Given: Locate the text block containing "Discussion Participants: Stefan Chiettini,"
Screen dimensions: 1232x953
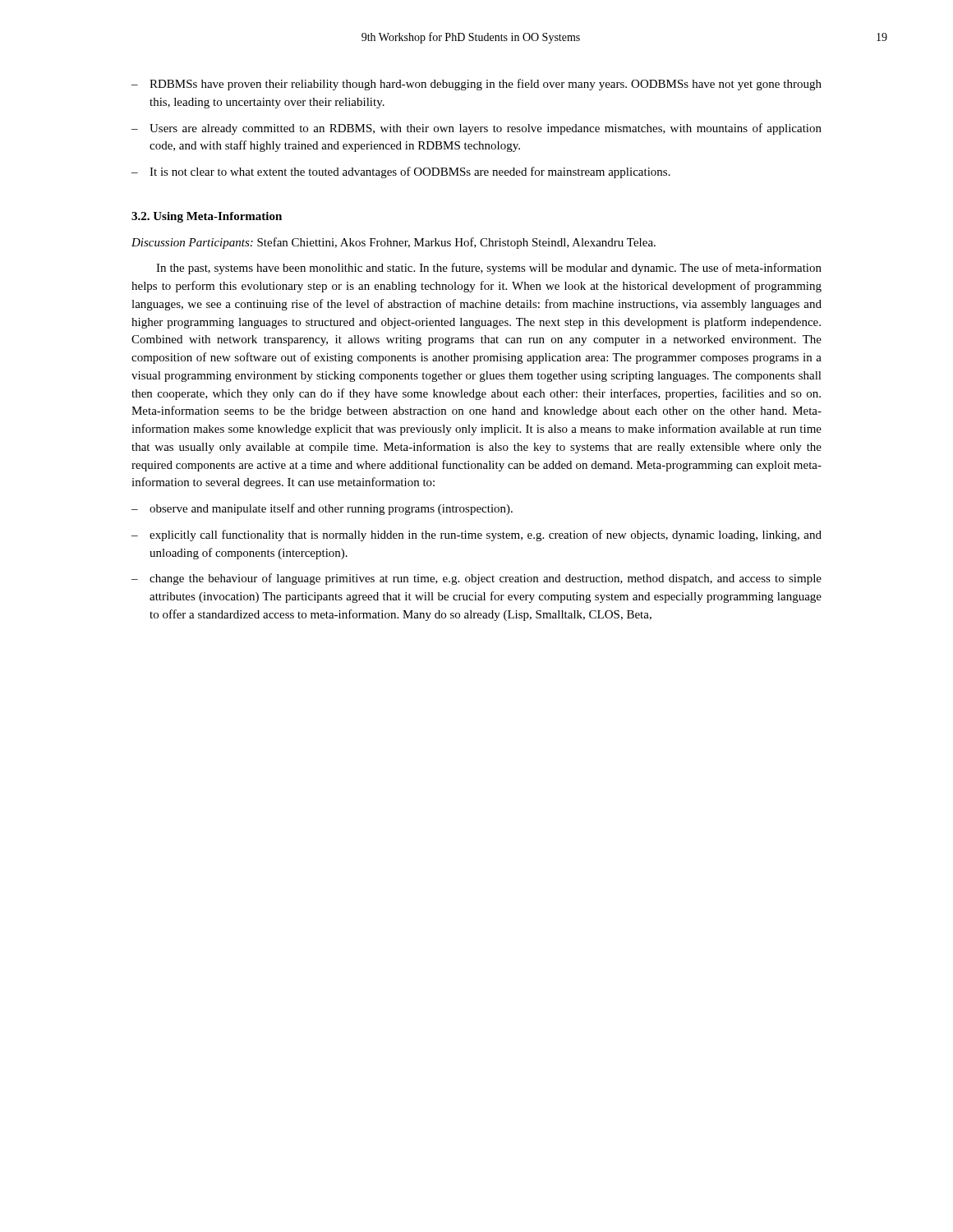Looking at the screenshot, I should (x=394, y=242).
